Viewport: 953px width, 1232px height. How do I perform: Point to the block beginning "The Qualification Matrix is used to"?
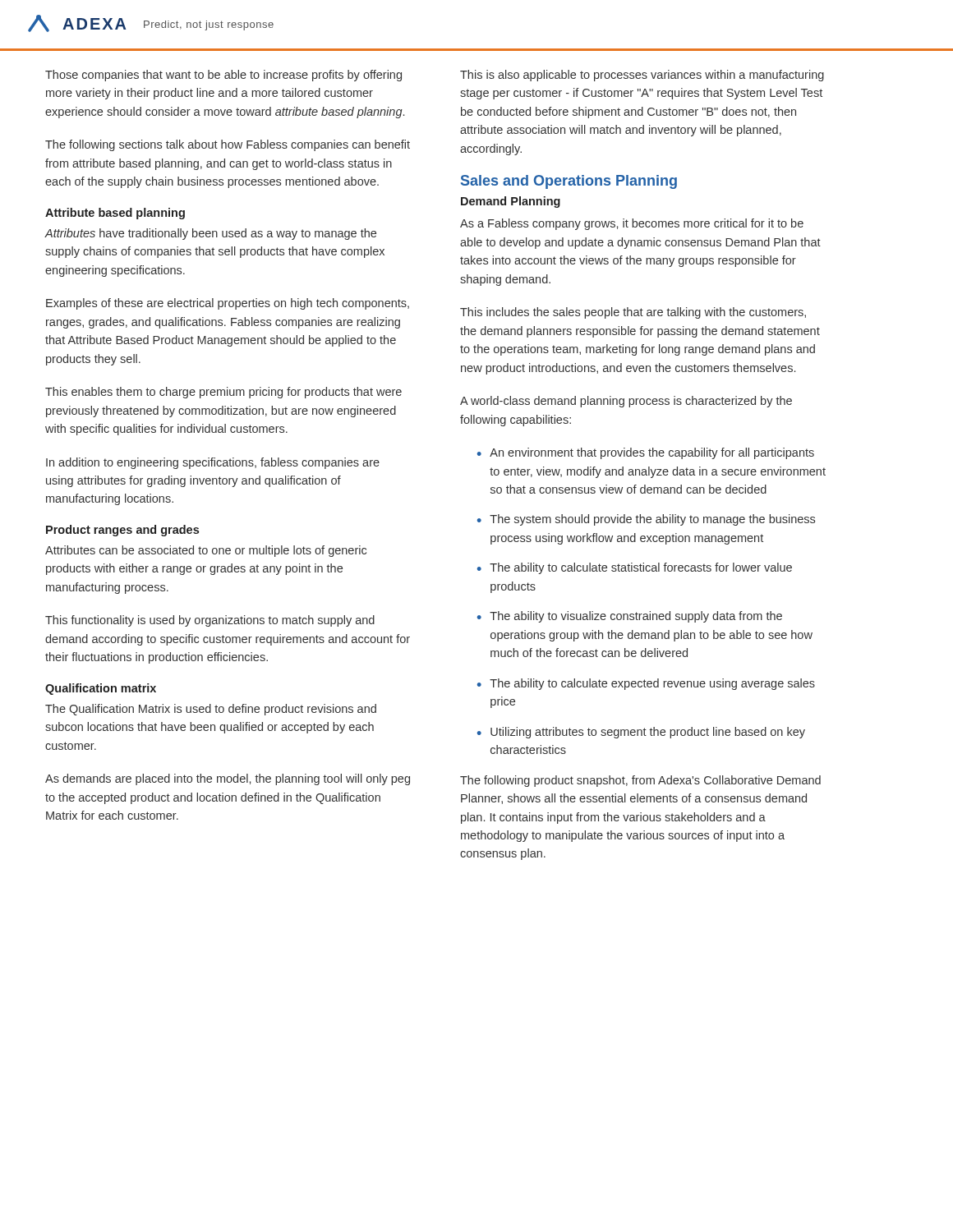click(x=211, y=727)
